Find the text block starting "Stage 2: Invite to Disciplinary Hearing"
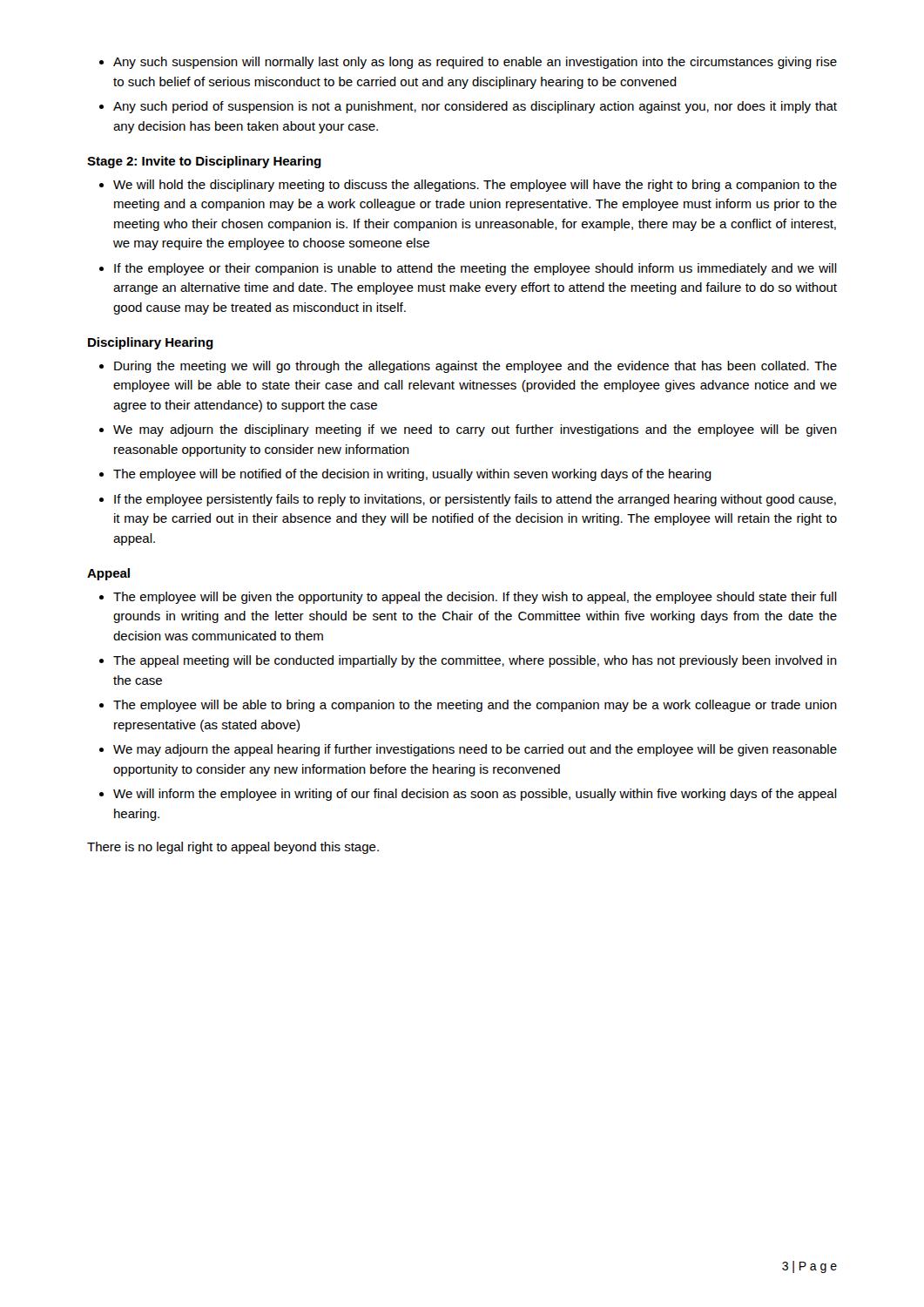Viewport: 924px width, 1307px height. [204, 161]
